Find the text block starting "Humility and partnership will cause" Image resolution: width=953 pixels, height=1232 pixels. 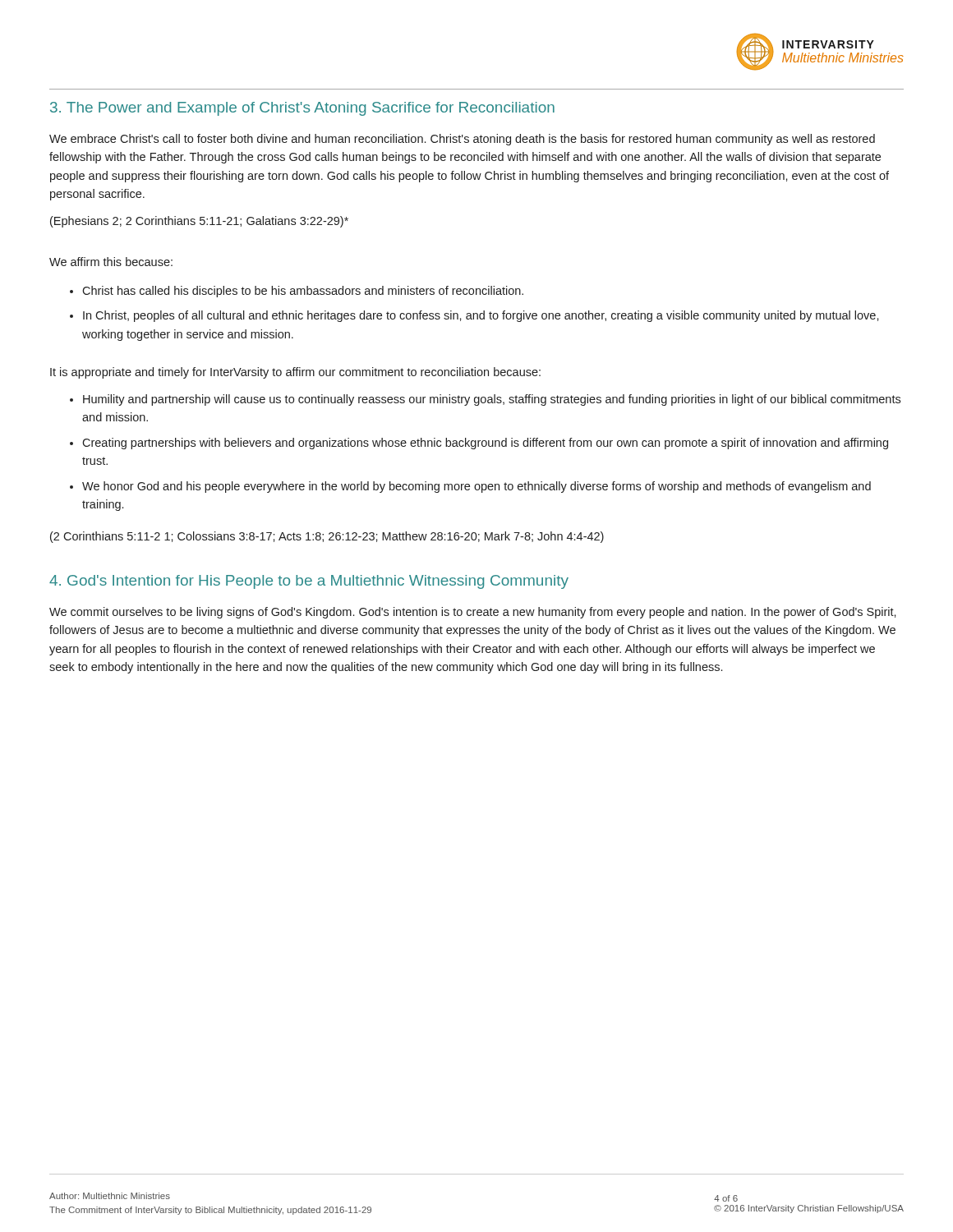click(x=476, y=452)
